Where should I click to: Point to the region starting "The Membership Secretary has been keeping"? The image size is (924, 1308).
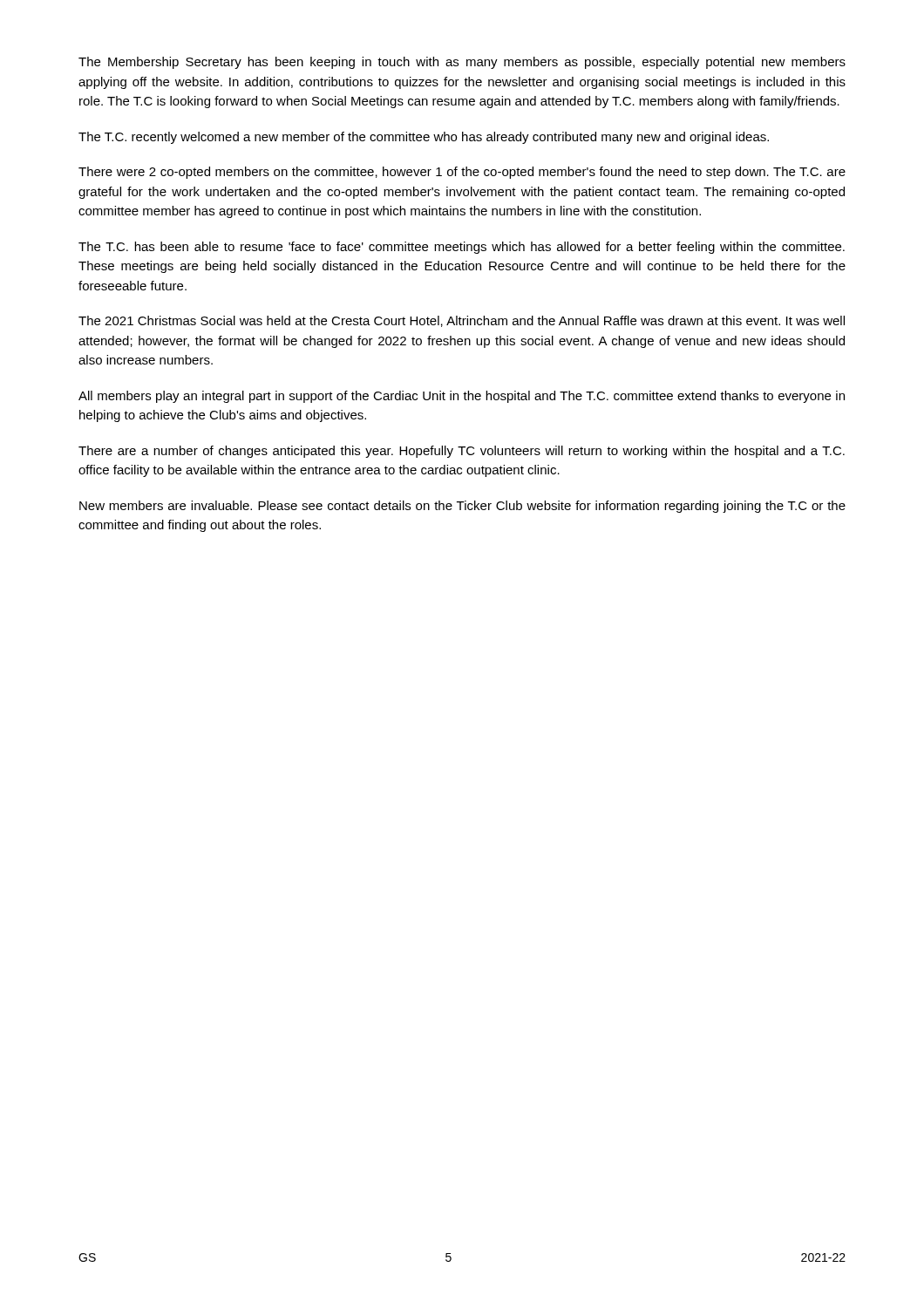click(x=462, y=81)
